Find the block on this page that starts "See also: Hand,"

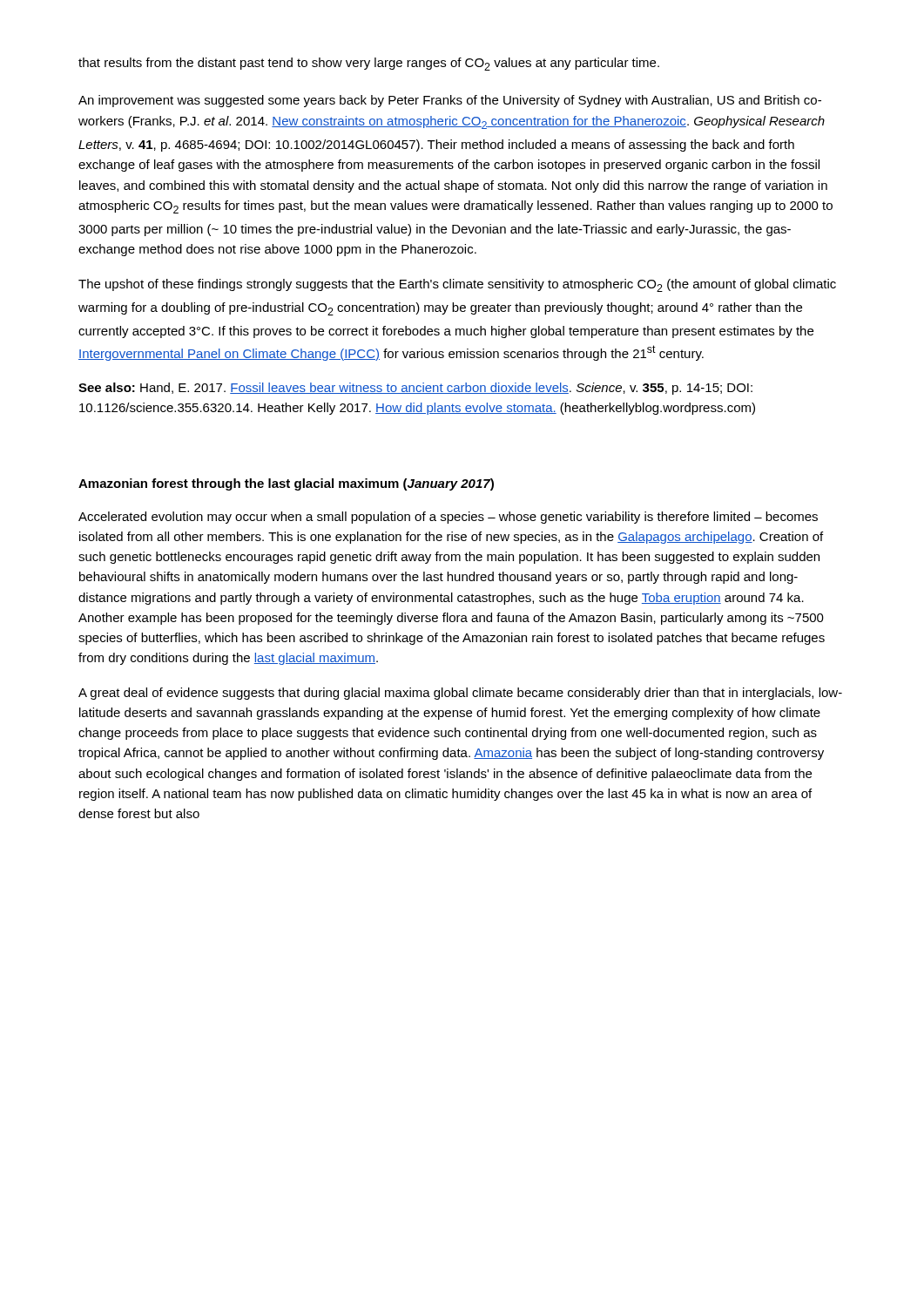click(417, 397)
